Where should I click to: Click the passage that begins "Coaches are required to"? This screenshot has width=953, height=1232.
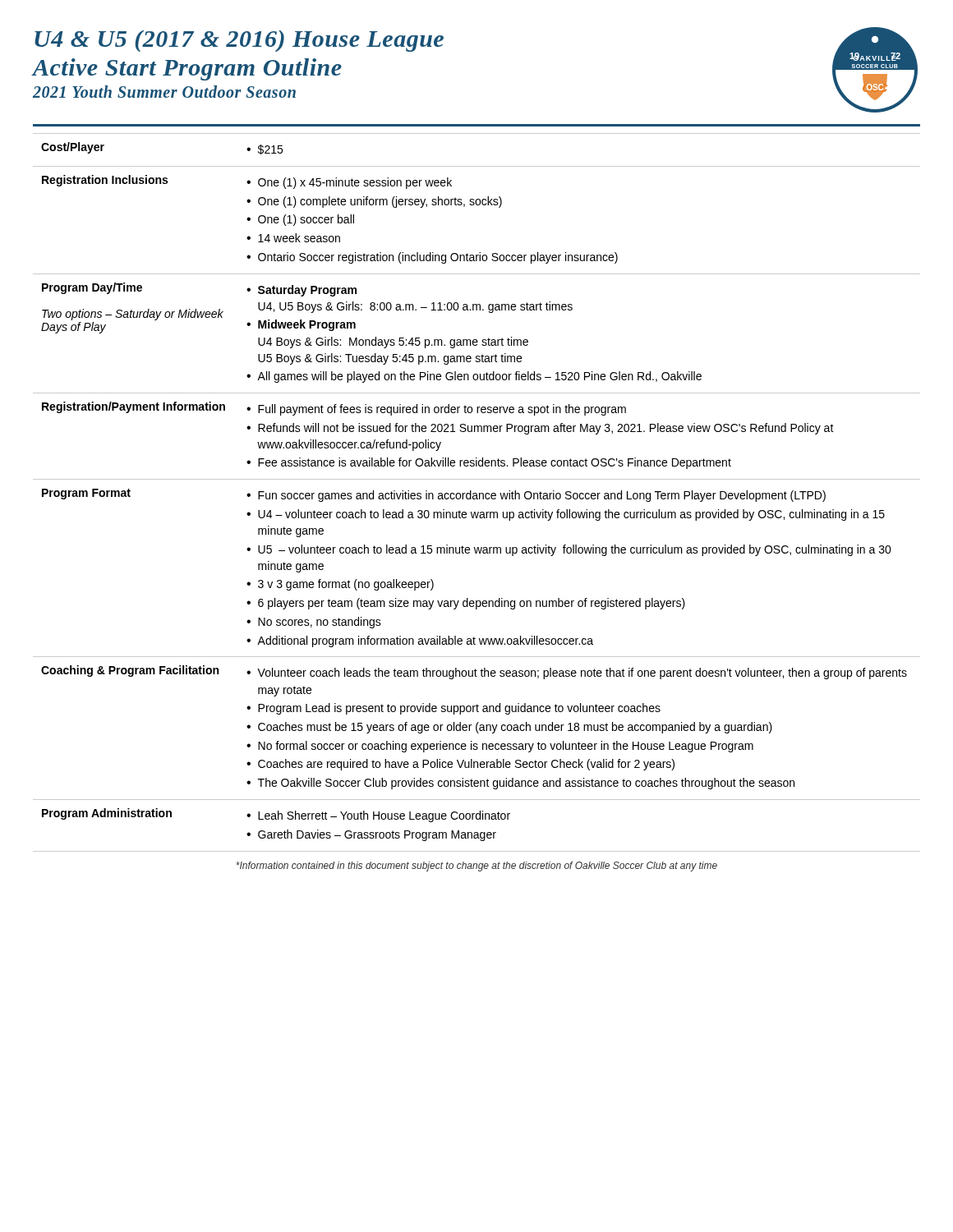pyautogui.click(x=585, y=764)
